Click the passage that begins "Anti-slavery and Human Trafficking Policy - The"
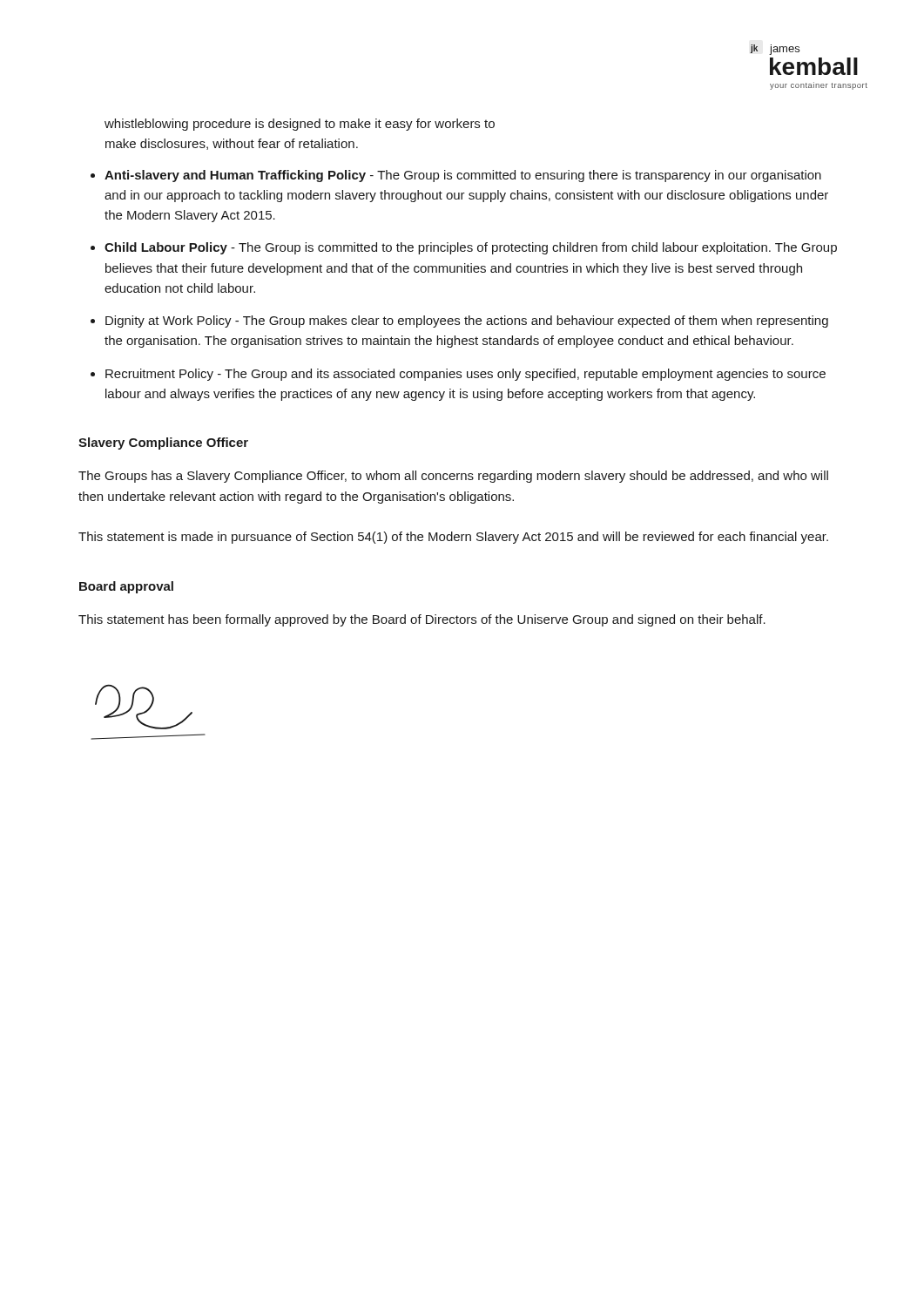 466,195
